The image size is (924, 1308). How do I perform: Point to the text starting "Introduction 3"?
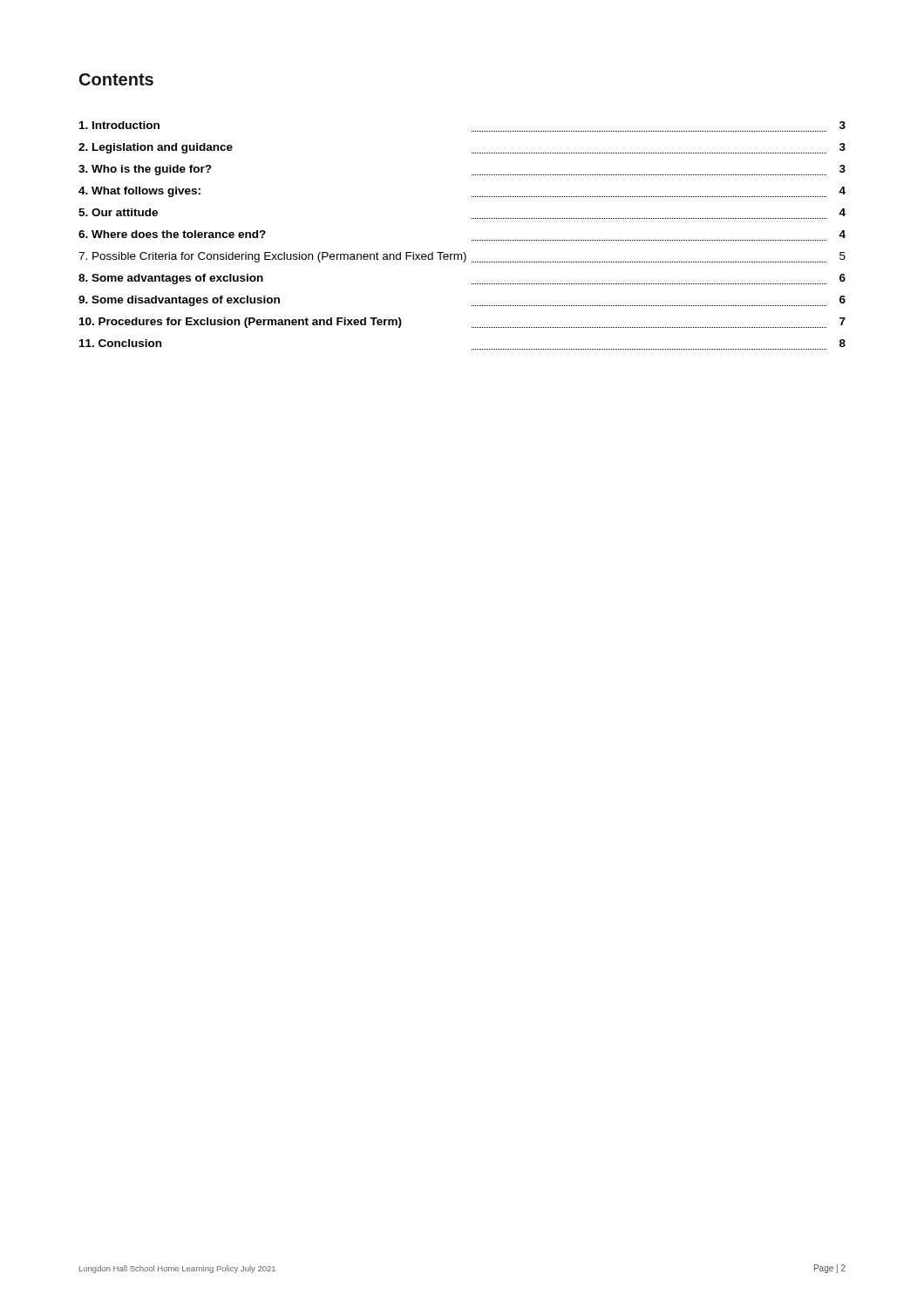pos(462,125)
